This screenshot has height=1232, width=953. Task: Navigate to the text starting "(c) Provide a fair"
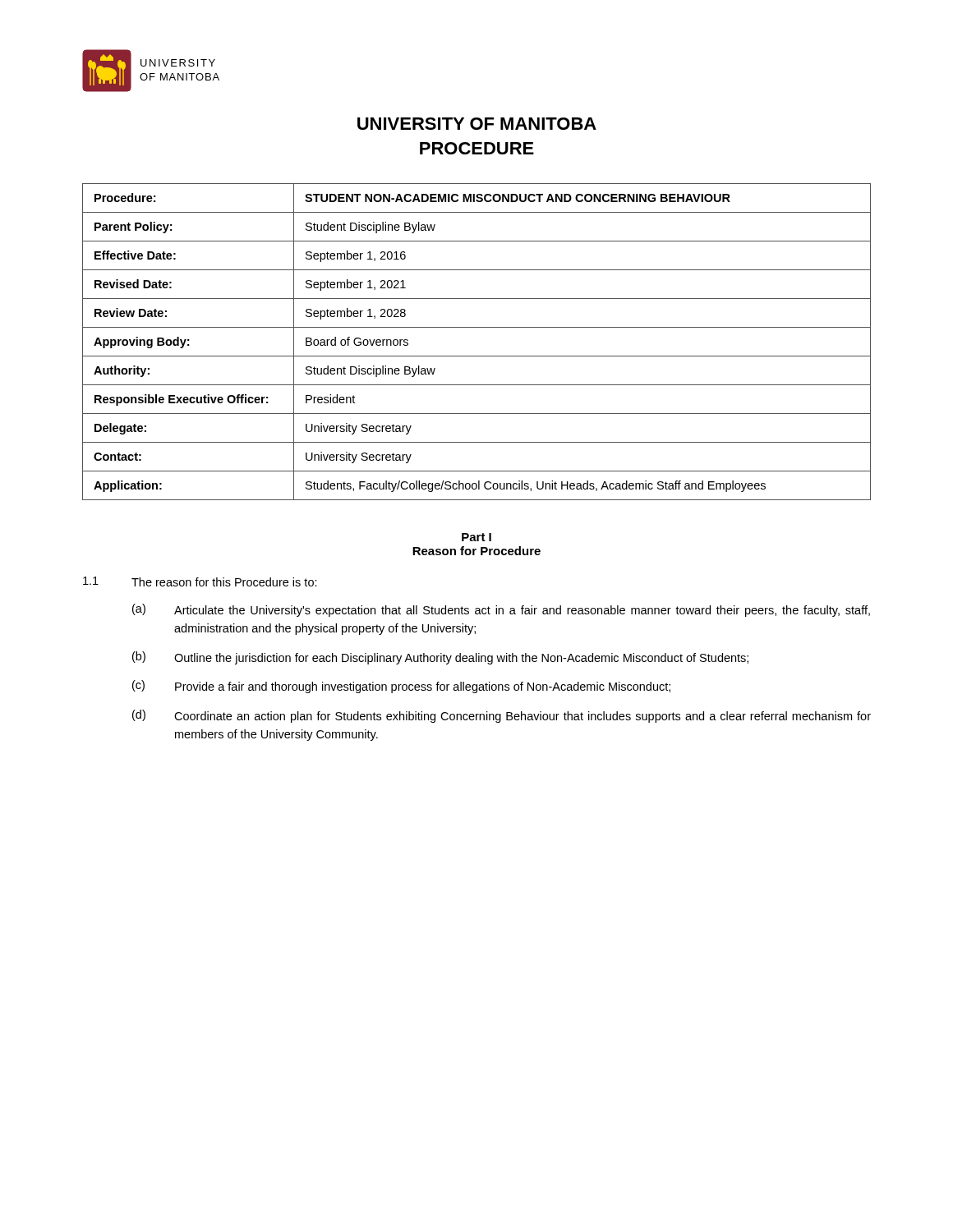[x=501, y=688]
